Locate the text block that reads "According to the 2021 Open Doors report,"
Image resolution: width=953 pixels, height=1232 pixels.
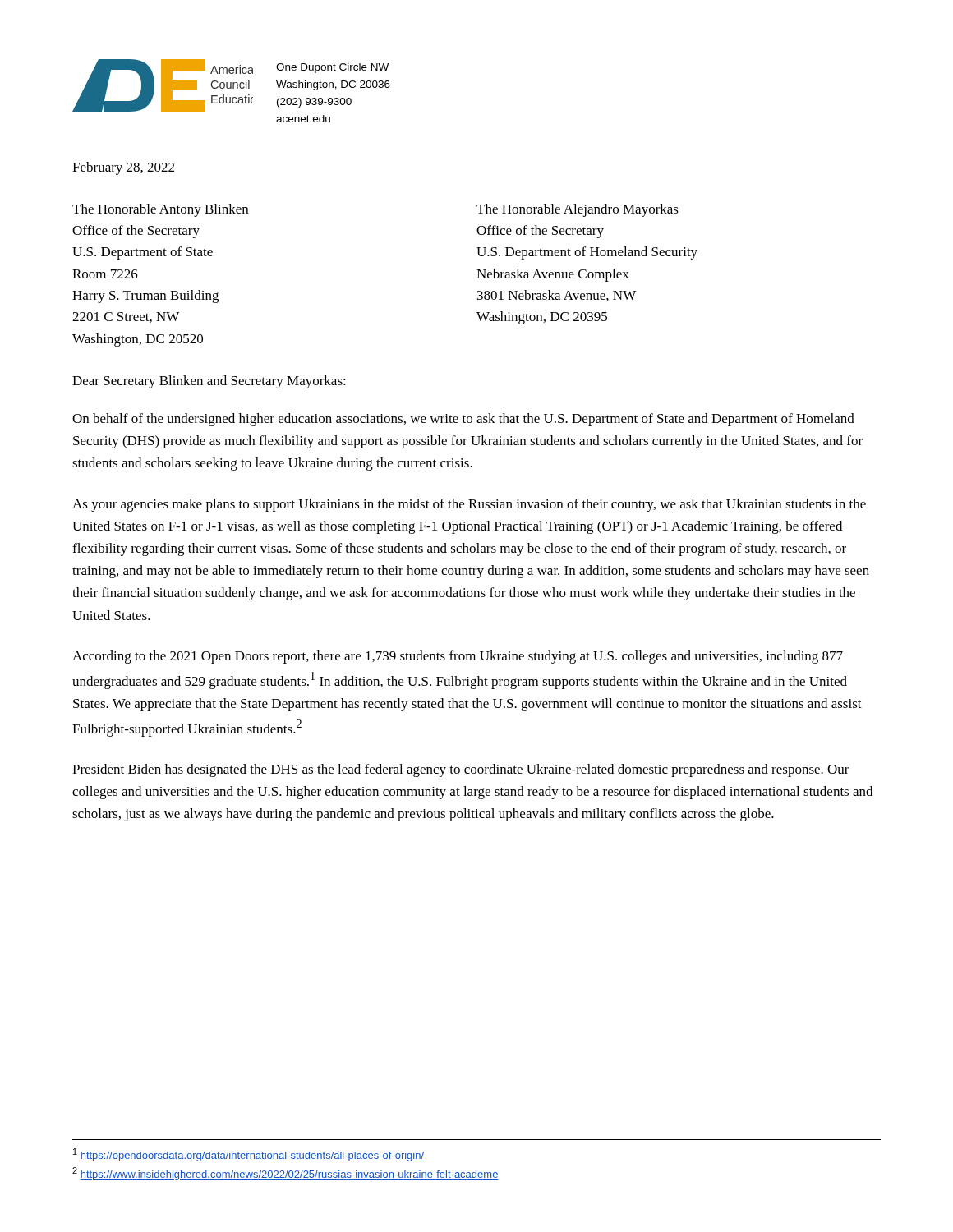(467, 692)
